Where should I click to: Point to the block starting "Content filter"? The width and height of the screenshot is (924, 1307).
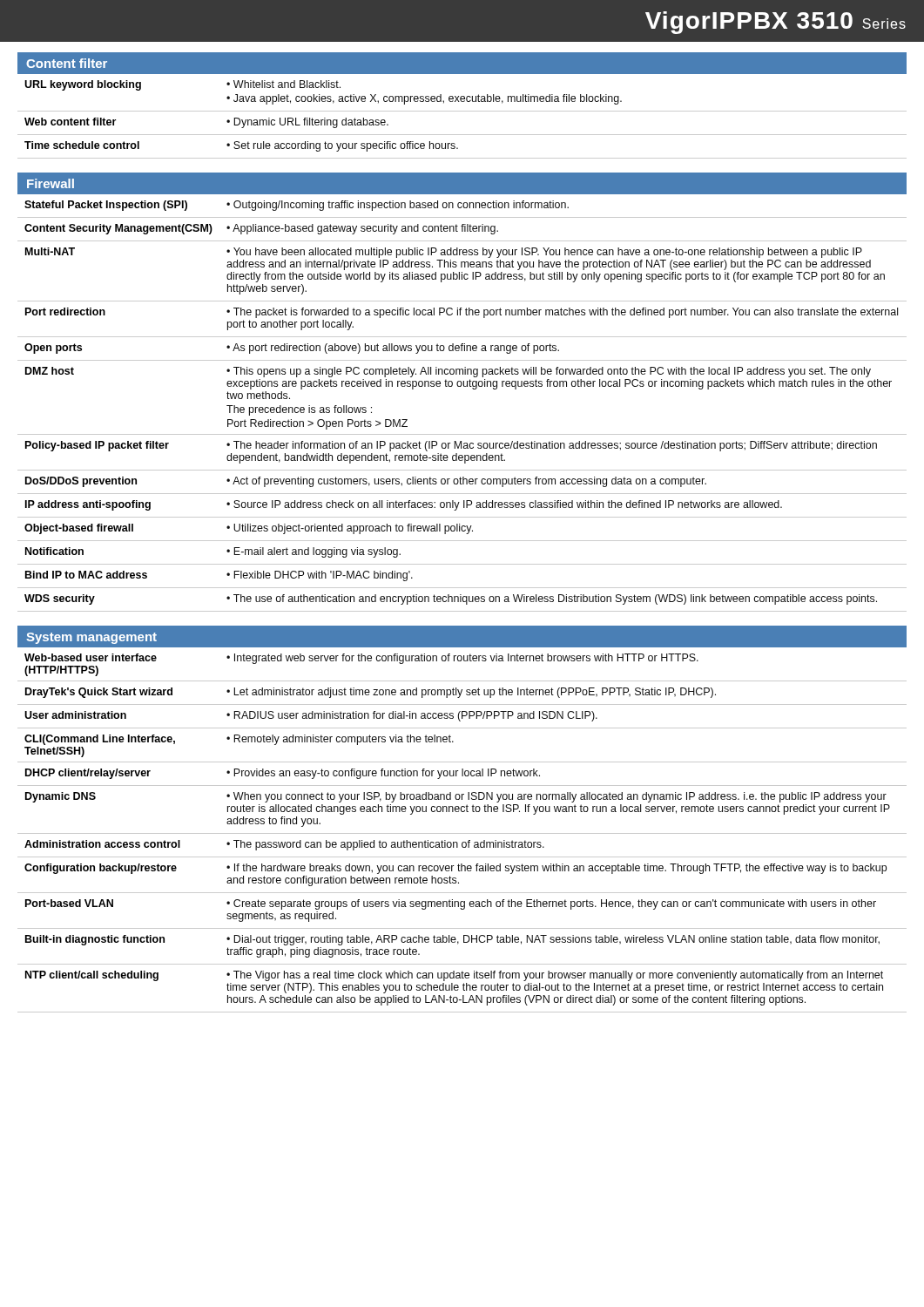pos(67,63)
